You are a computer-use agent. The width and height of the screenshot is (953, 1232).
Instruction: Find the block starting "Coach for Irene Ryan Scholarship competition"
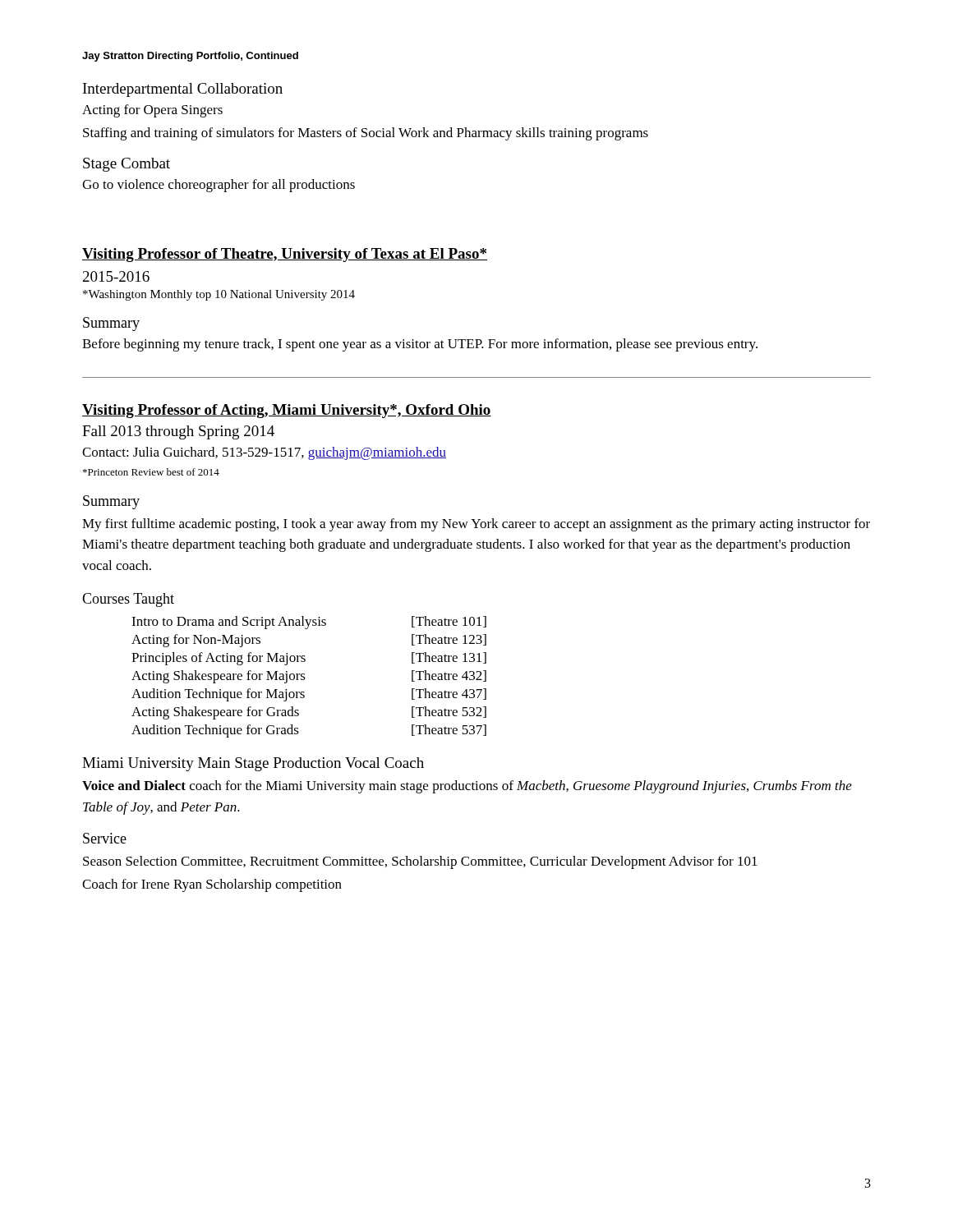pyautogui.click(x=212, y=884)
